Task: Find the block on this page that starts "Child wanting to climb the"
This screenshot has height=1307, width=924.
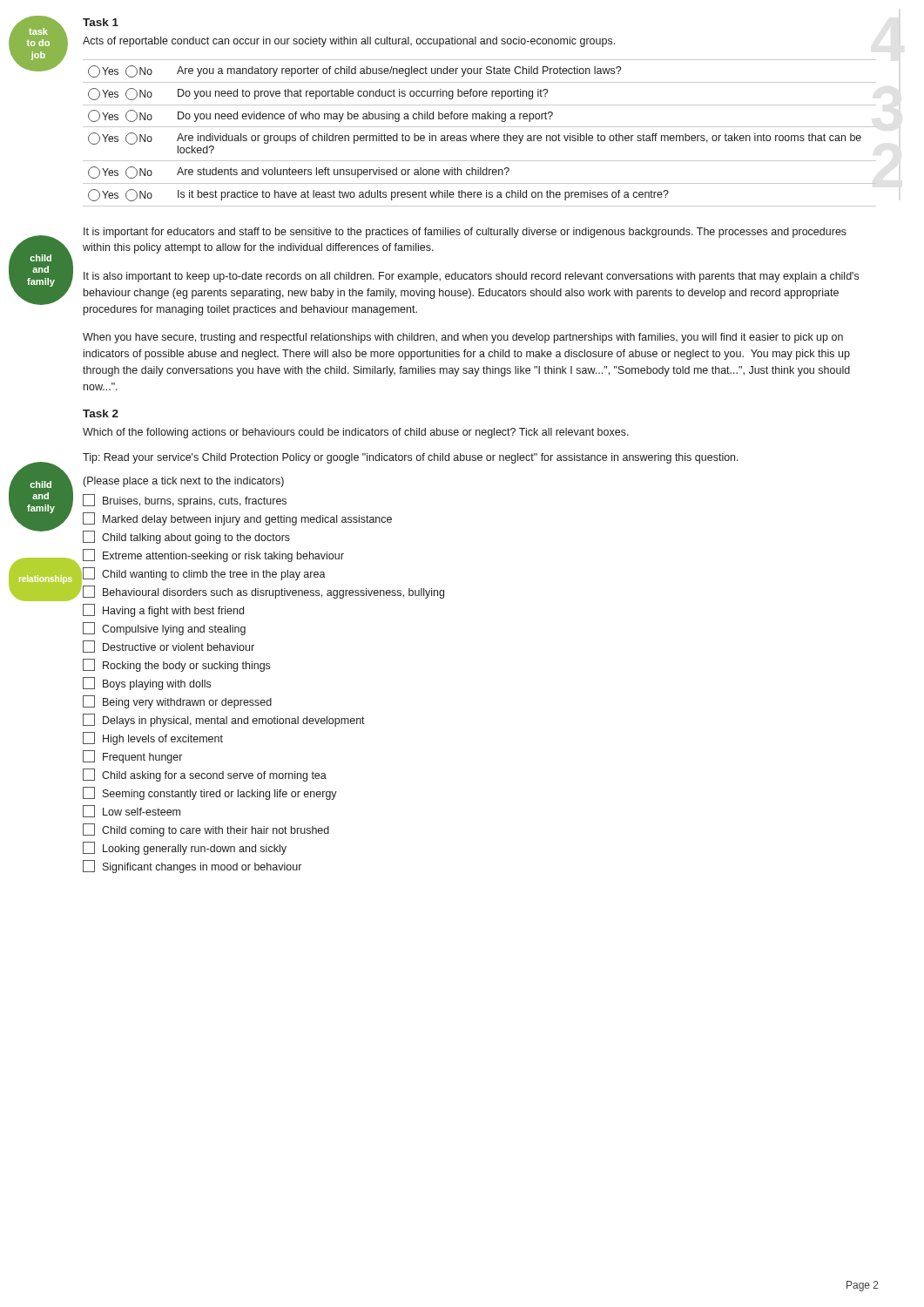Action: point(204,574)
